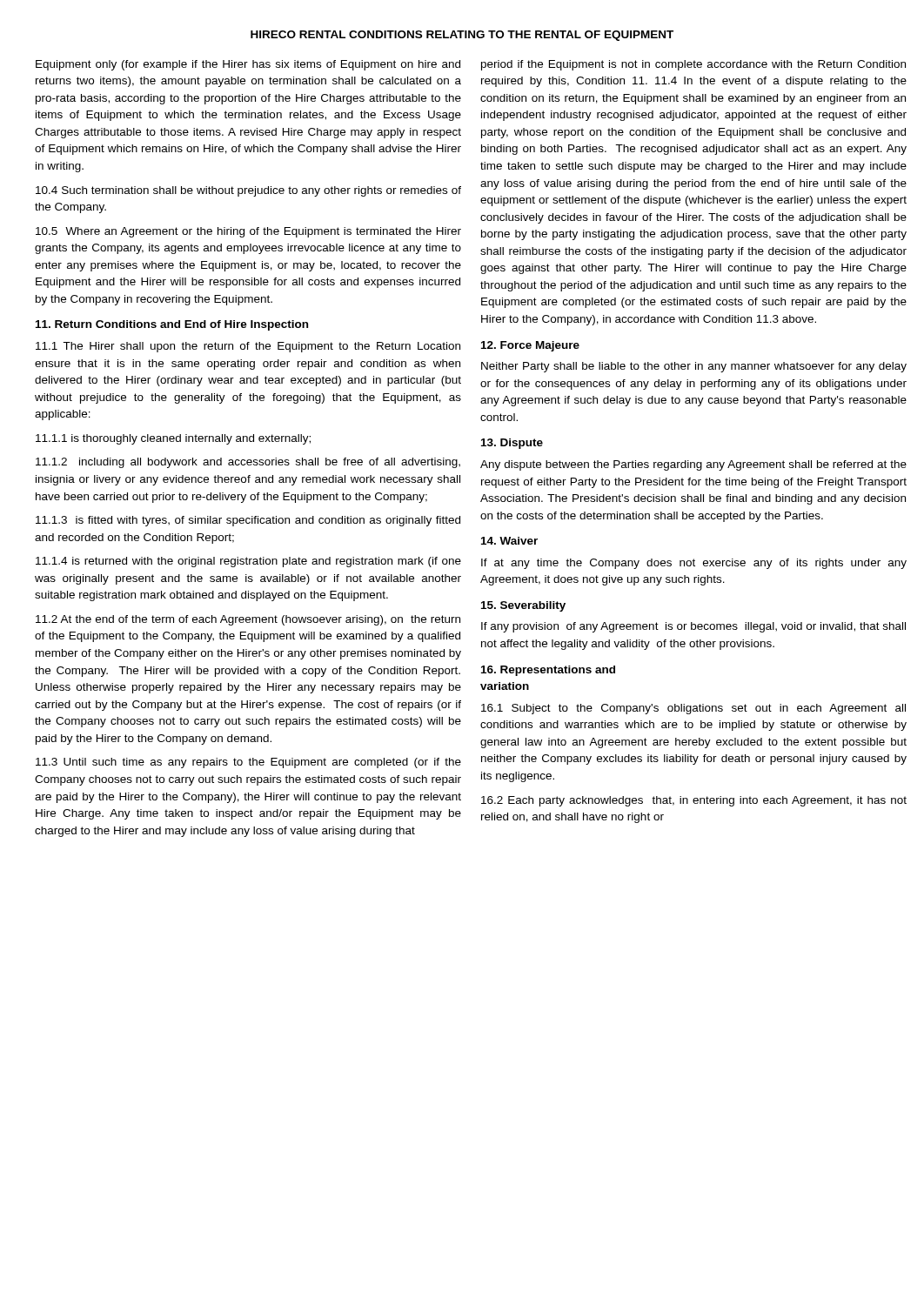924x1305 pixels.
Task: Navigate to the text block starting "3 Until such"
Action: 248,796
